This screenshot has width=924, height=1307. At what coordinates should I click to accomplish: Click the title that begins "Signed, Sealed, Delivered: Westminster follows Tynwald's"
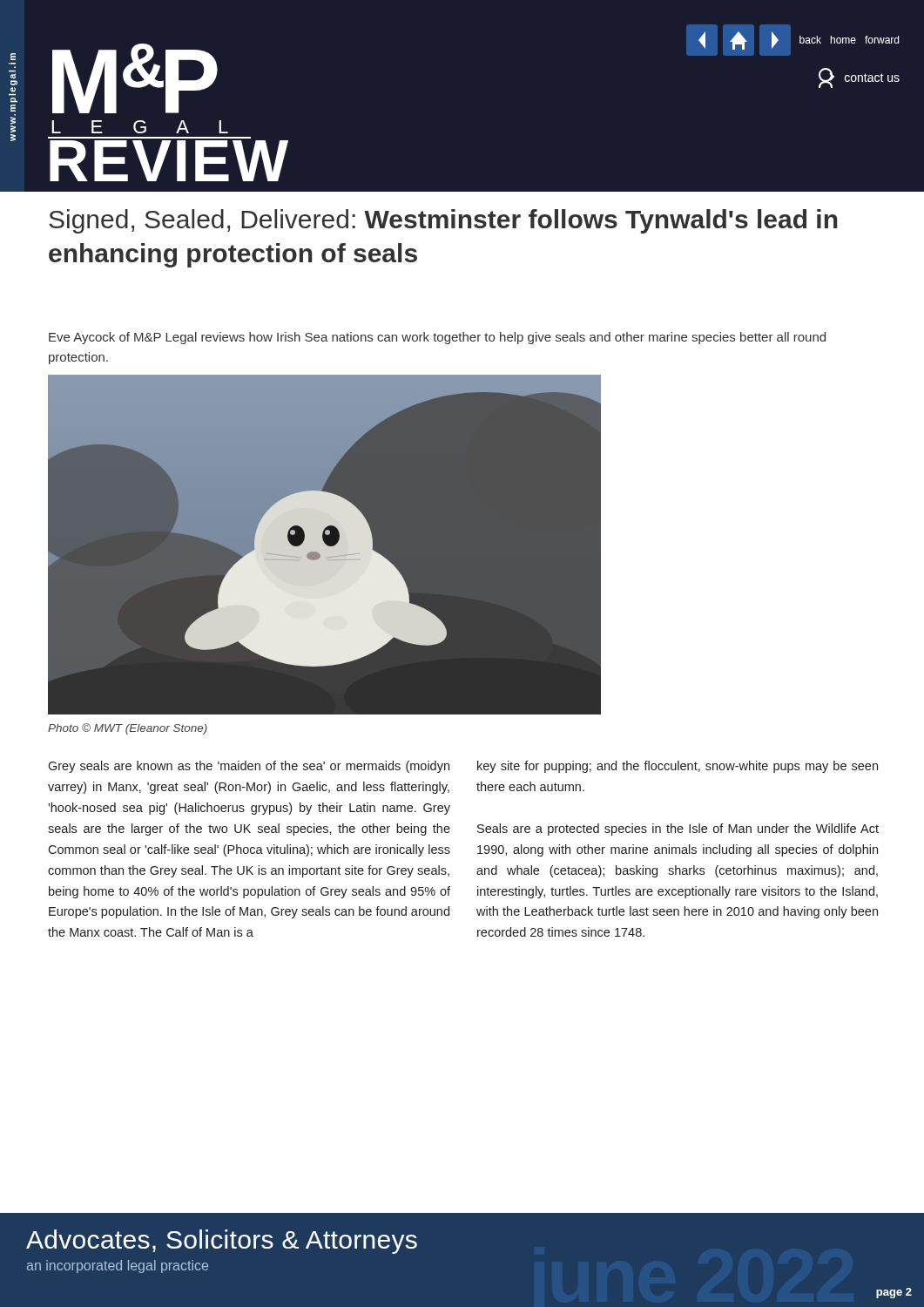tap(466, 236)
